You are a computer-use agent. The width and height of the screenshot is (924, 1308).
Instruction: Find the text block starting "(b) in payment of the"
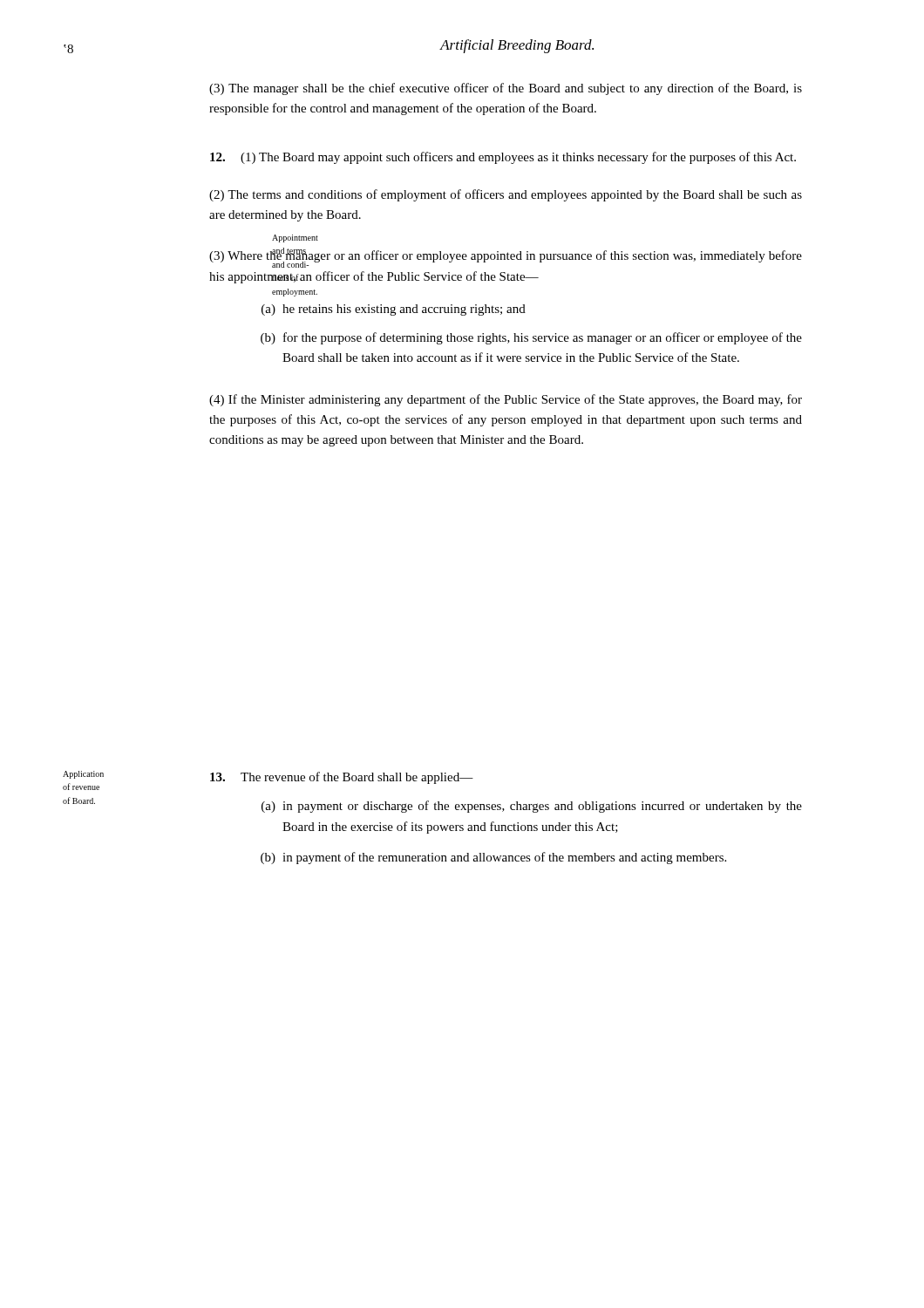[x=523, y=857]
